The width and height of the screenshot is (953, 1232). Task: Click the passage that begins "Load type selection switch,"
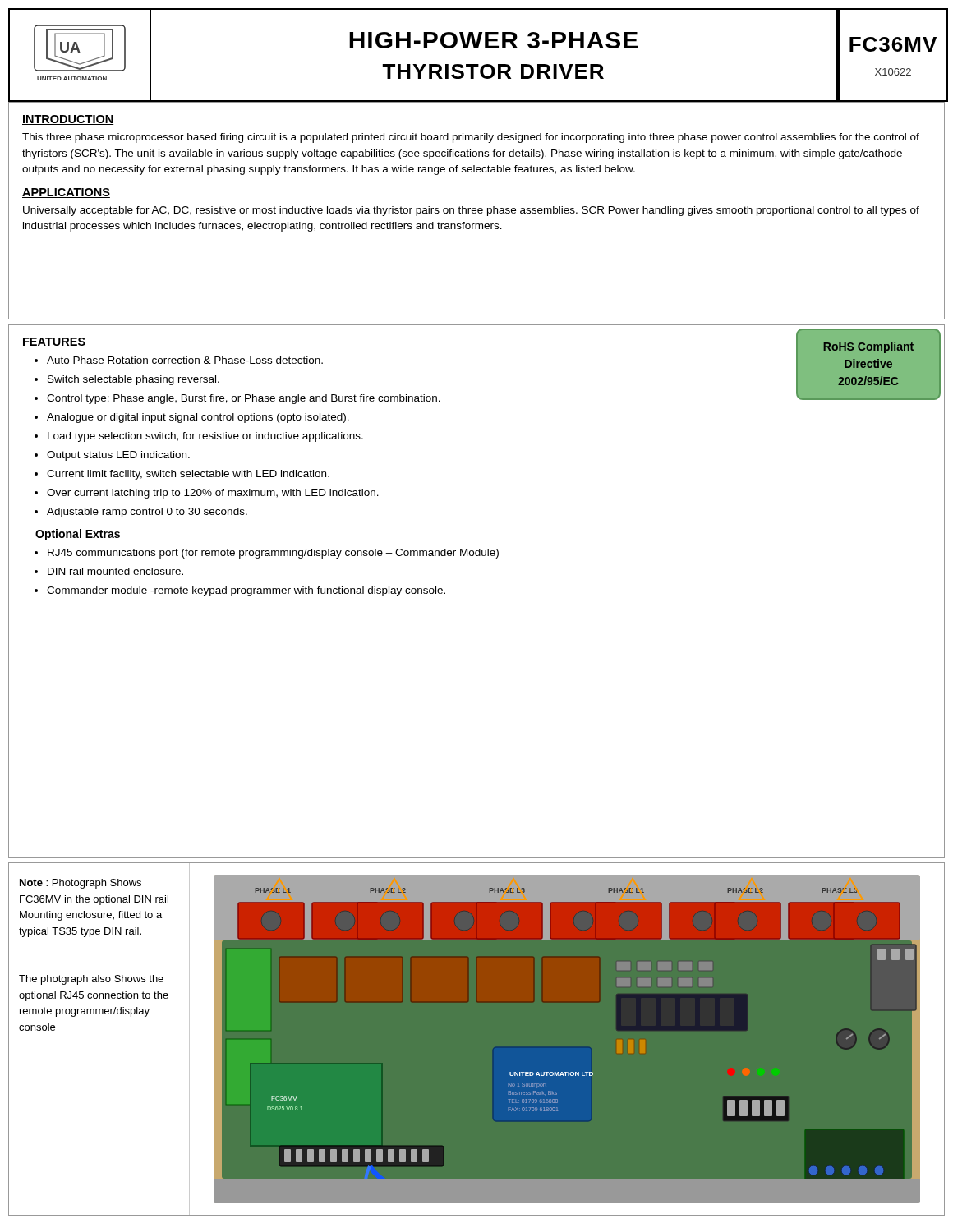coord(205,436)
